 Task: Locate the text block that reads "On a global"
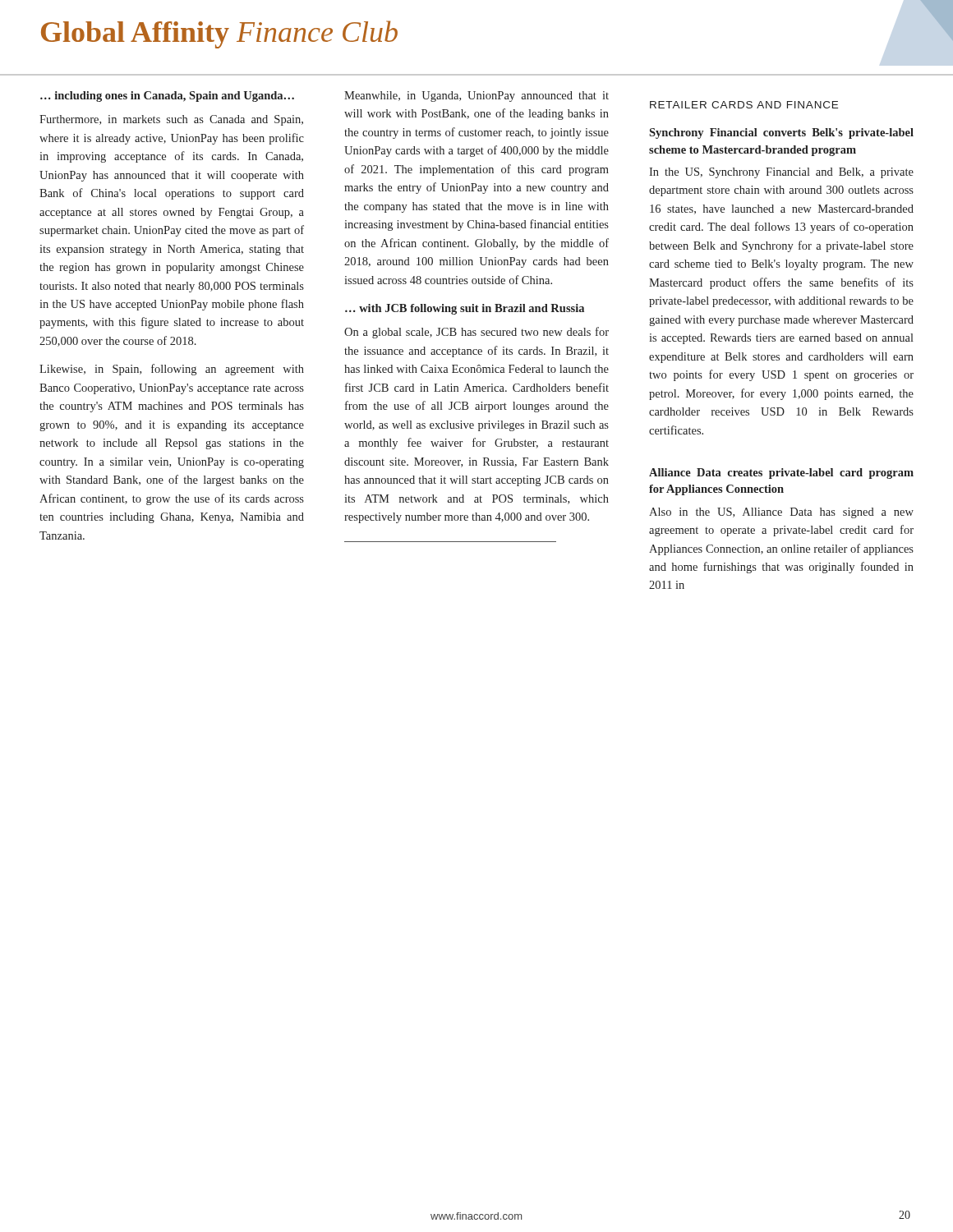(x=476, y=425)
